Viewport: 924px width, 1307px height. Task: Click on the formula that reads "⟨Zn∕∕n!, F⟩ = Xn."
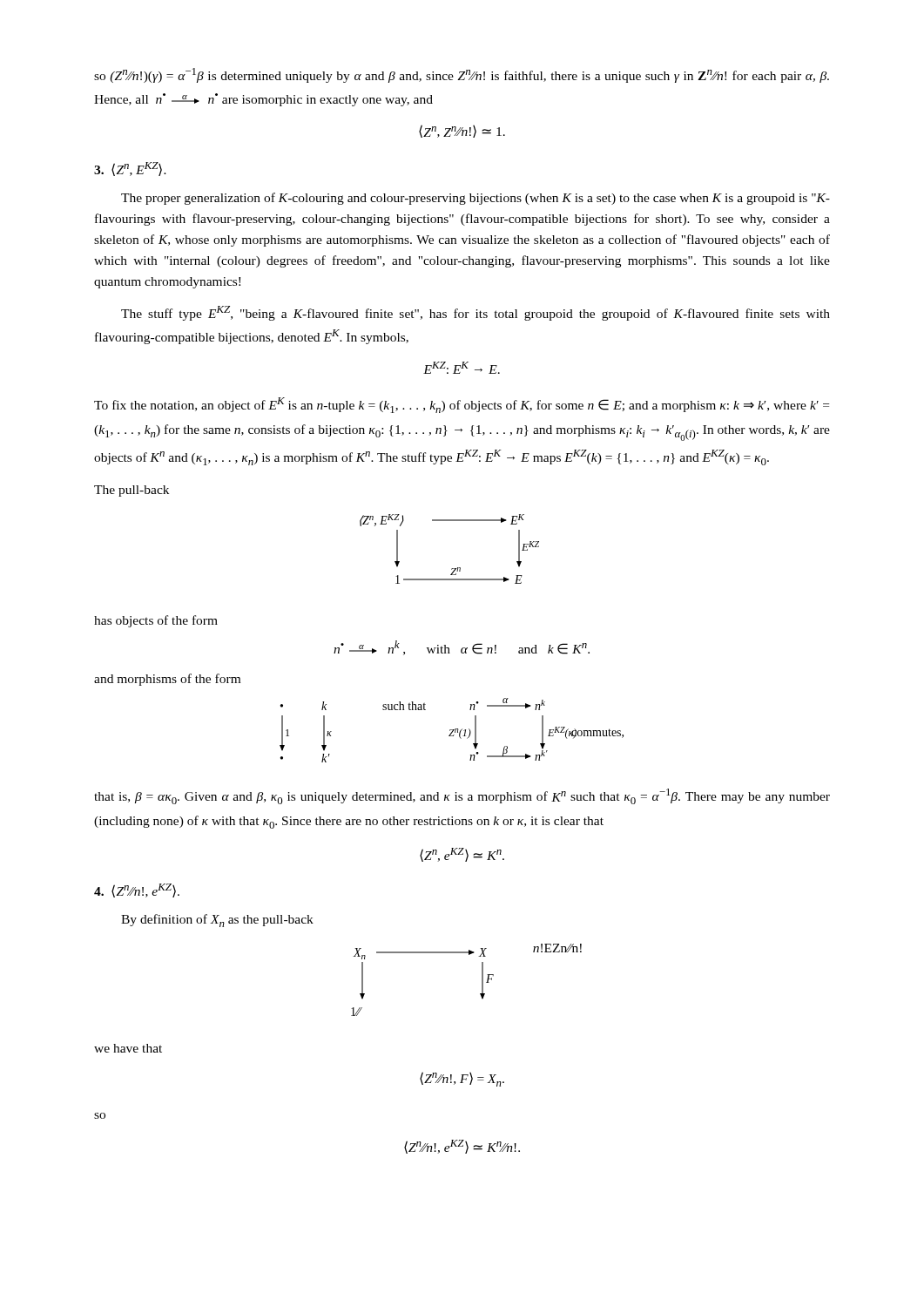[x=462, y=1079]
